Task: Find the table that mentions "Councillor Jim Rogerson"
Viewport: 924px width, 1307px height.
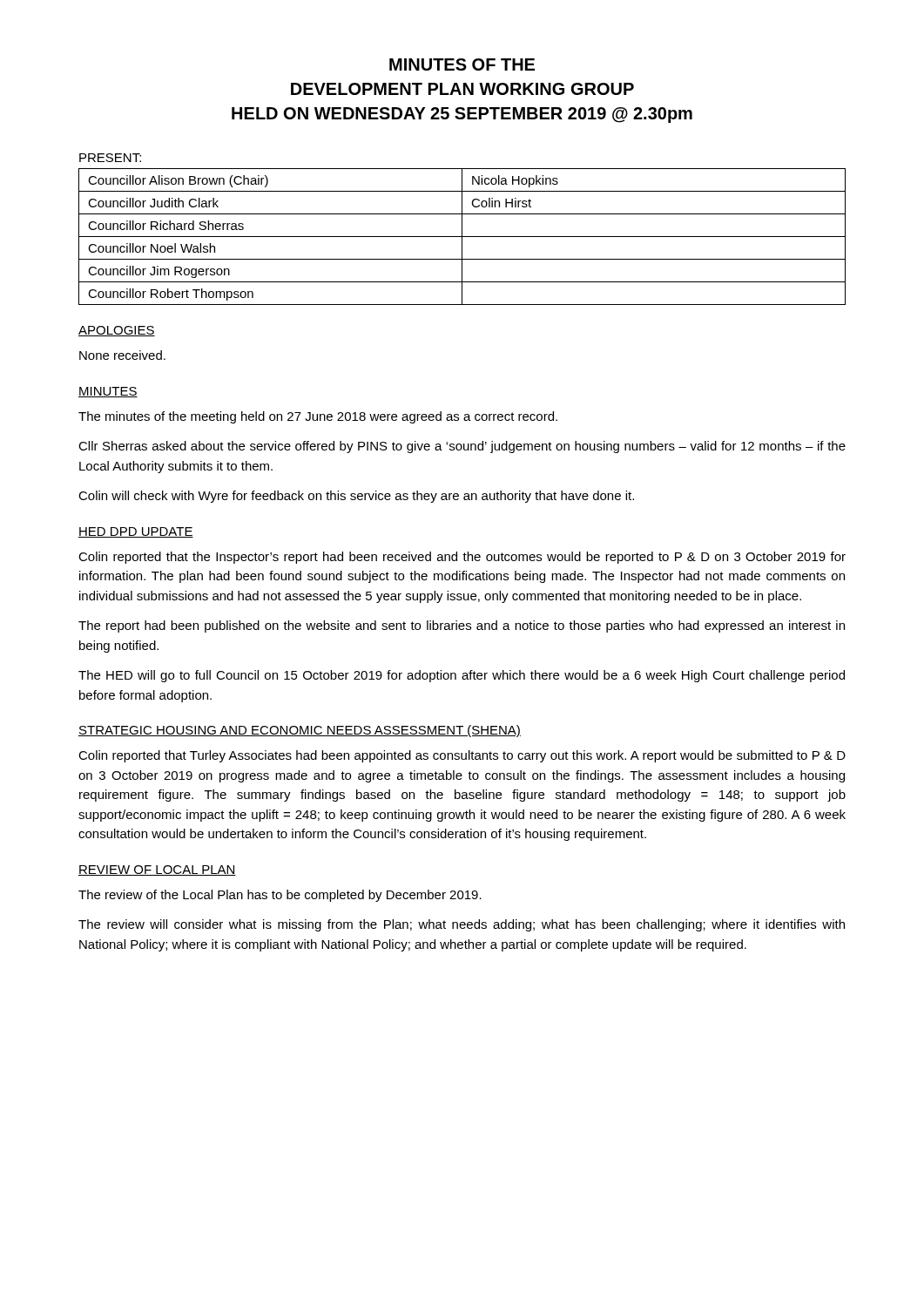Action: pos(462,237)
